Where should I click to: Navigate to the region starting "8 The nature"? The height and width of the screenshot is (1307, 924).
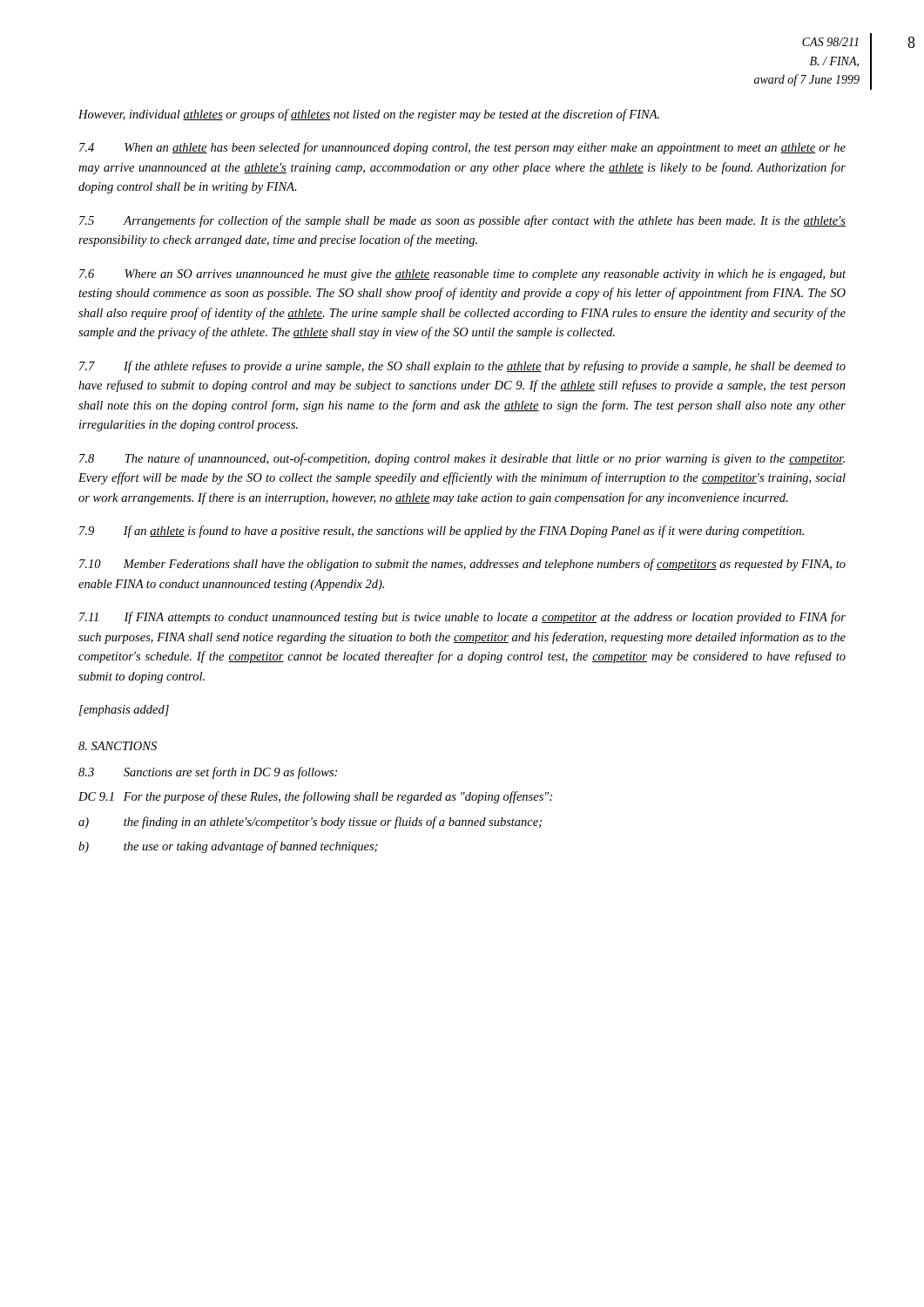click(x=462, y=478)
